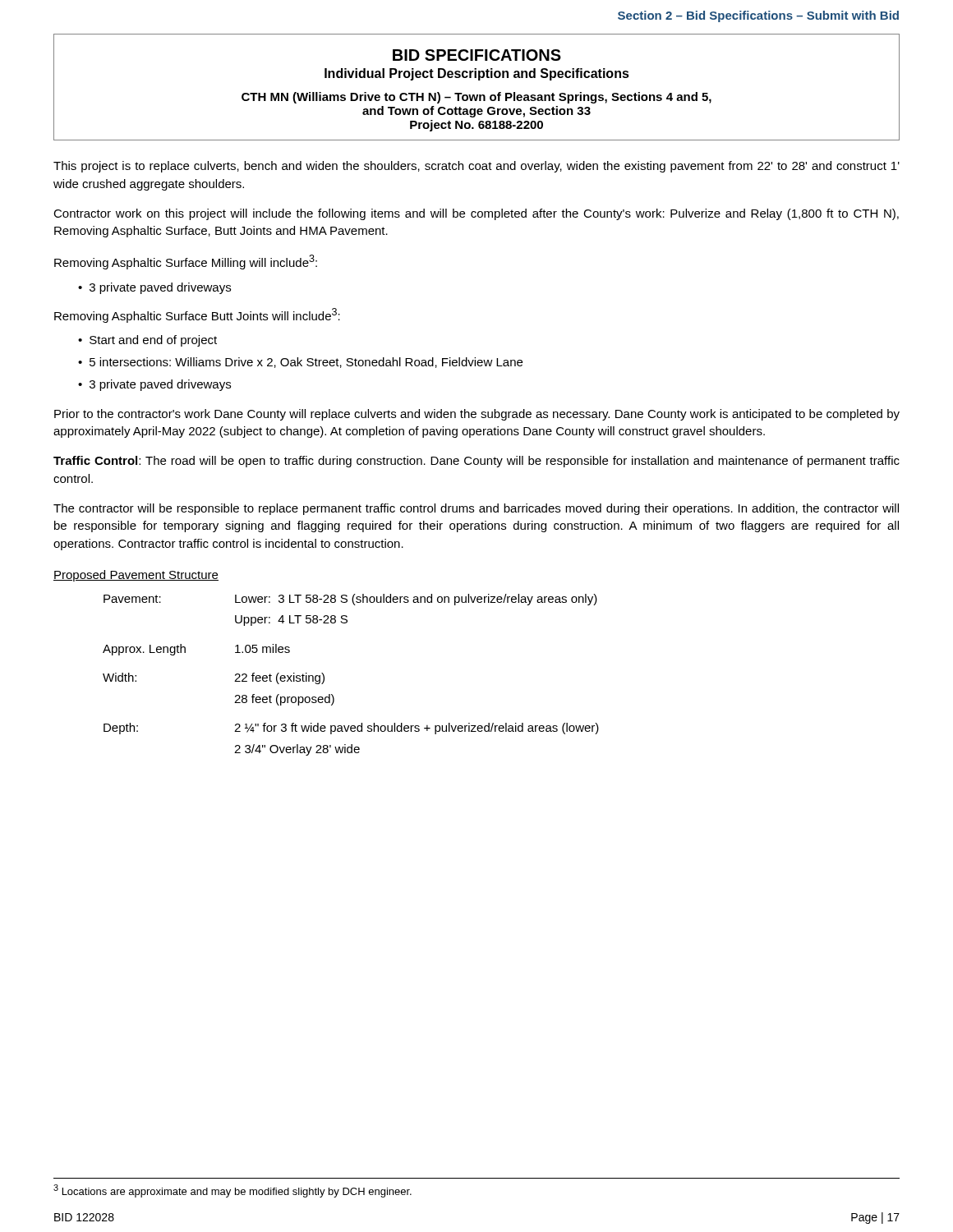Find the block on this page that starts "Prior to the contractor's work Dane"
Screen dimensions: 1232x953
pyautogui.click(x=476, y=422)
